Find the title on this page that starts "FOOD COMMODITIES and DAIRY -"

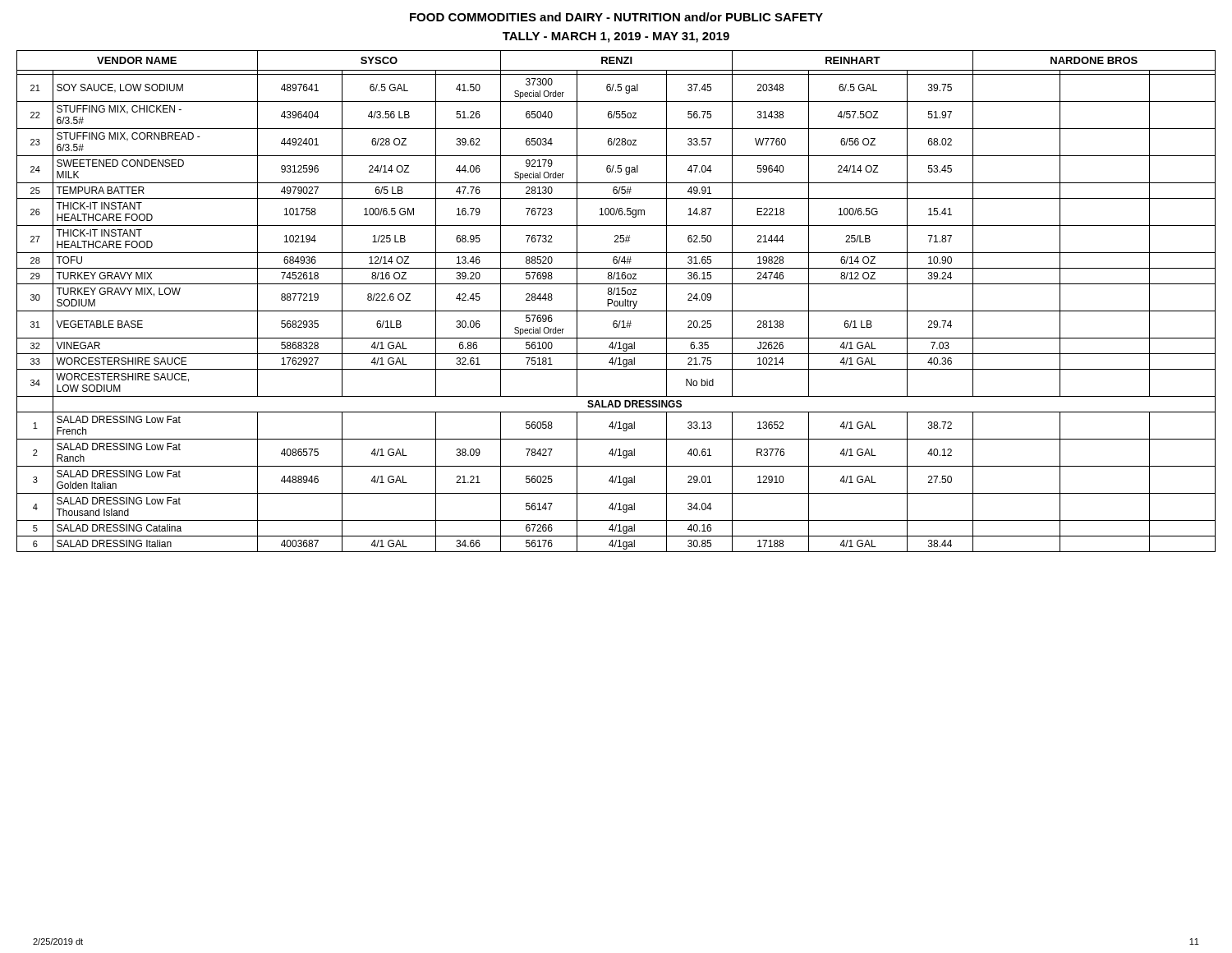pos(616,26)
